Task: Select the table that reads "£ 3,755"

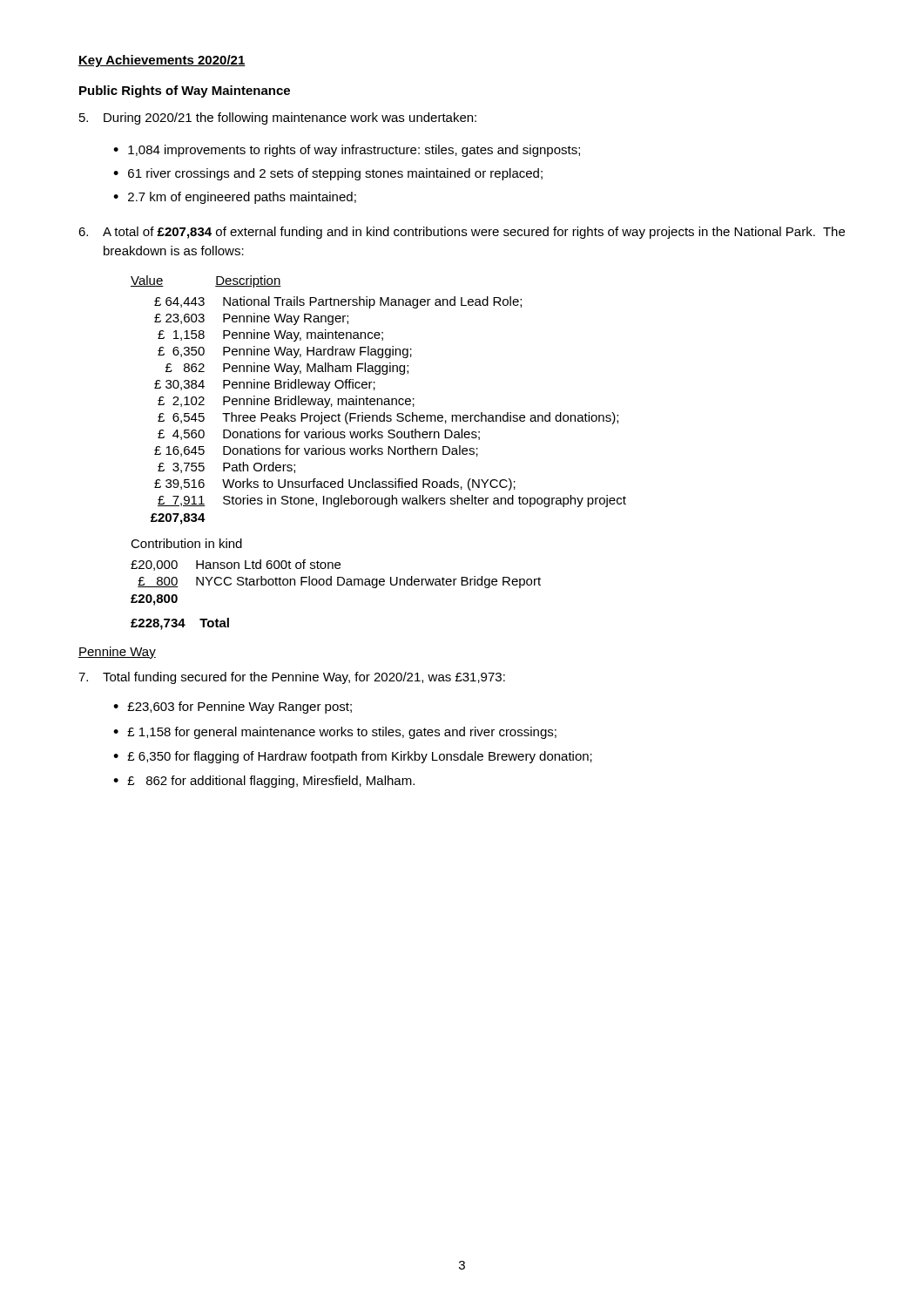Action: pyautogui.click(x=488, y=398)
